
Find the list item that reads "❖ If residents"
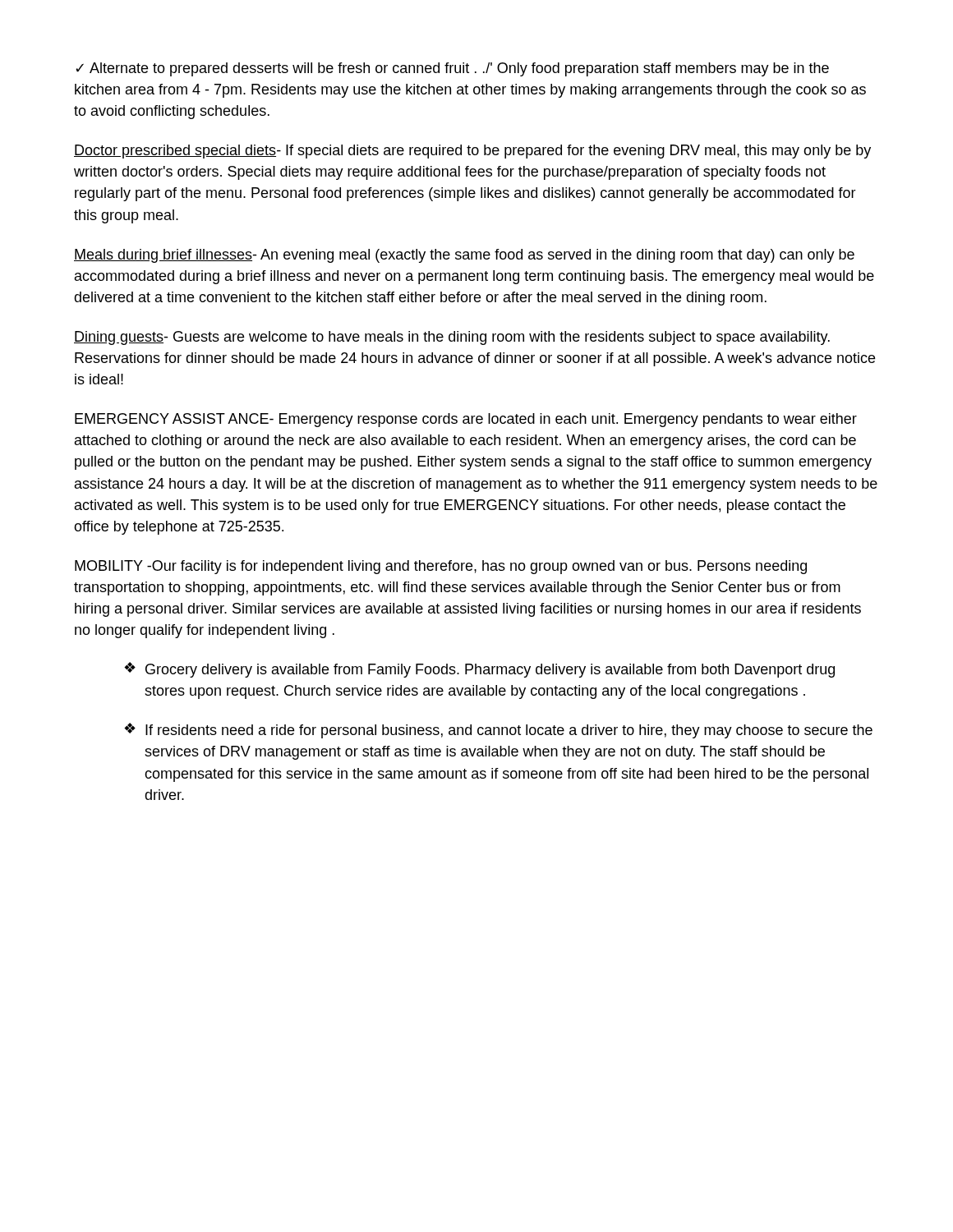point(501,763)
